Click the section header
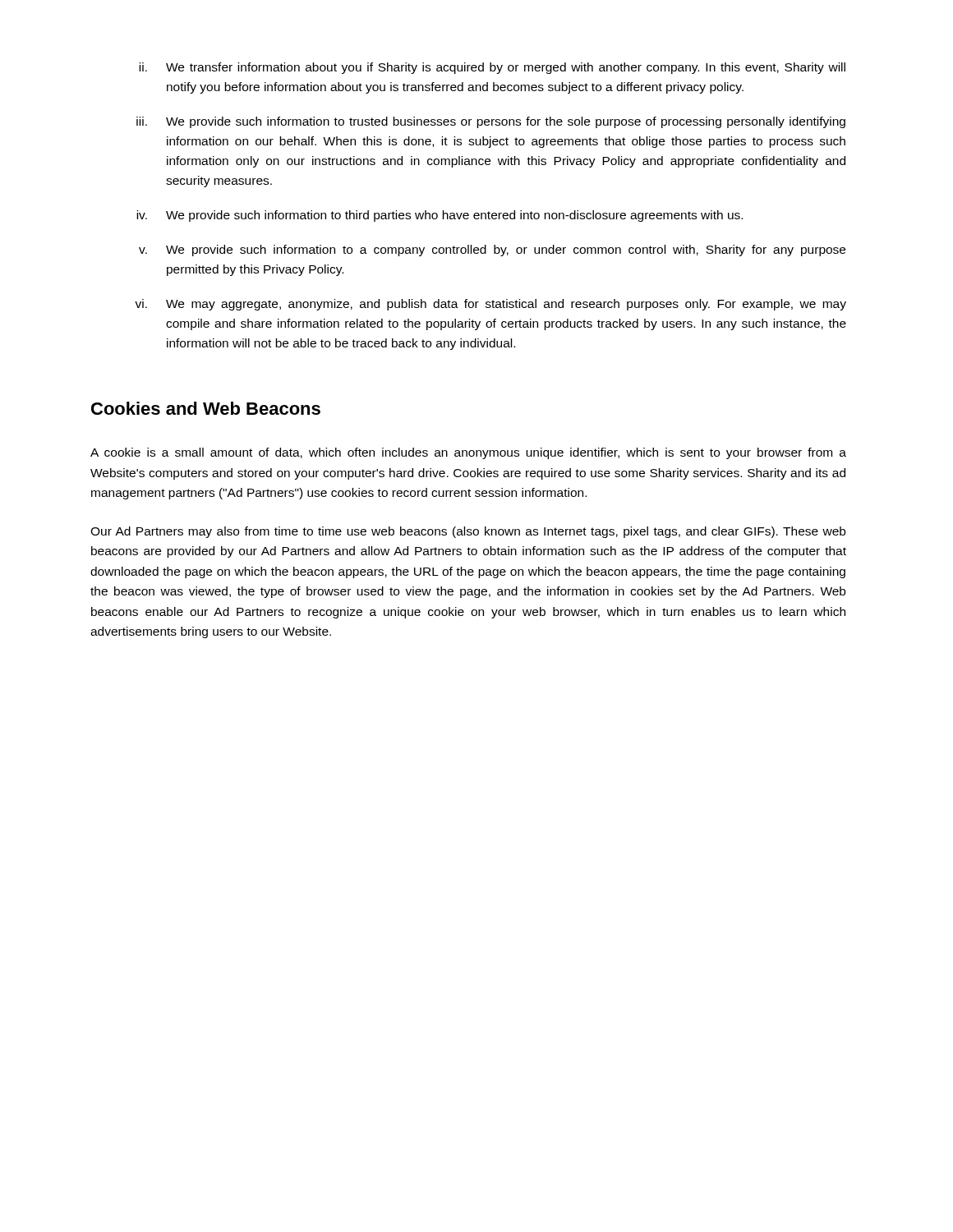The image size is (953, 1232). [x=468, y=409]
